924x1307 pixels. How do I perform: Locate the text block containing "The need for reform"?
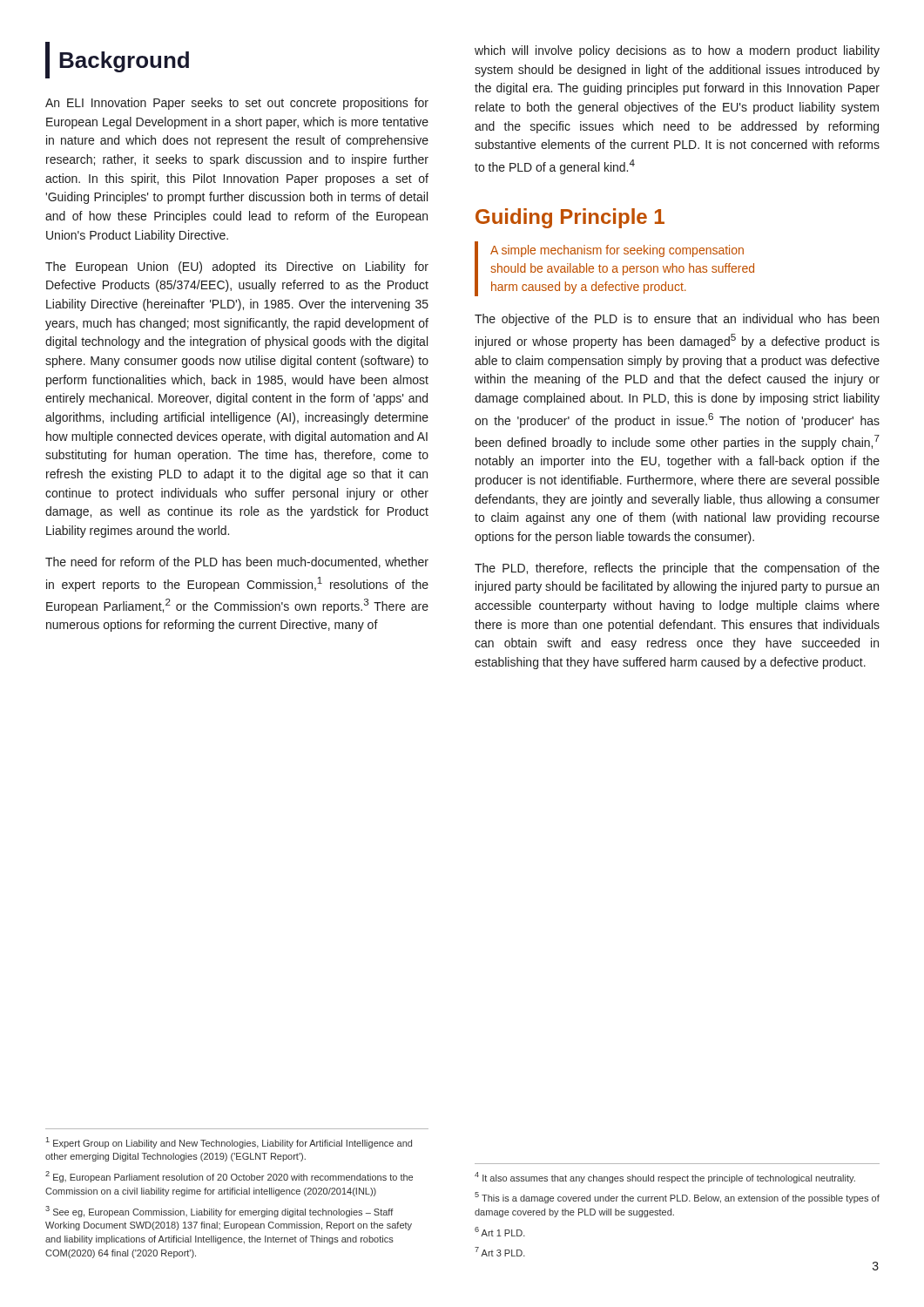(x=237, y=593)
